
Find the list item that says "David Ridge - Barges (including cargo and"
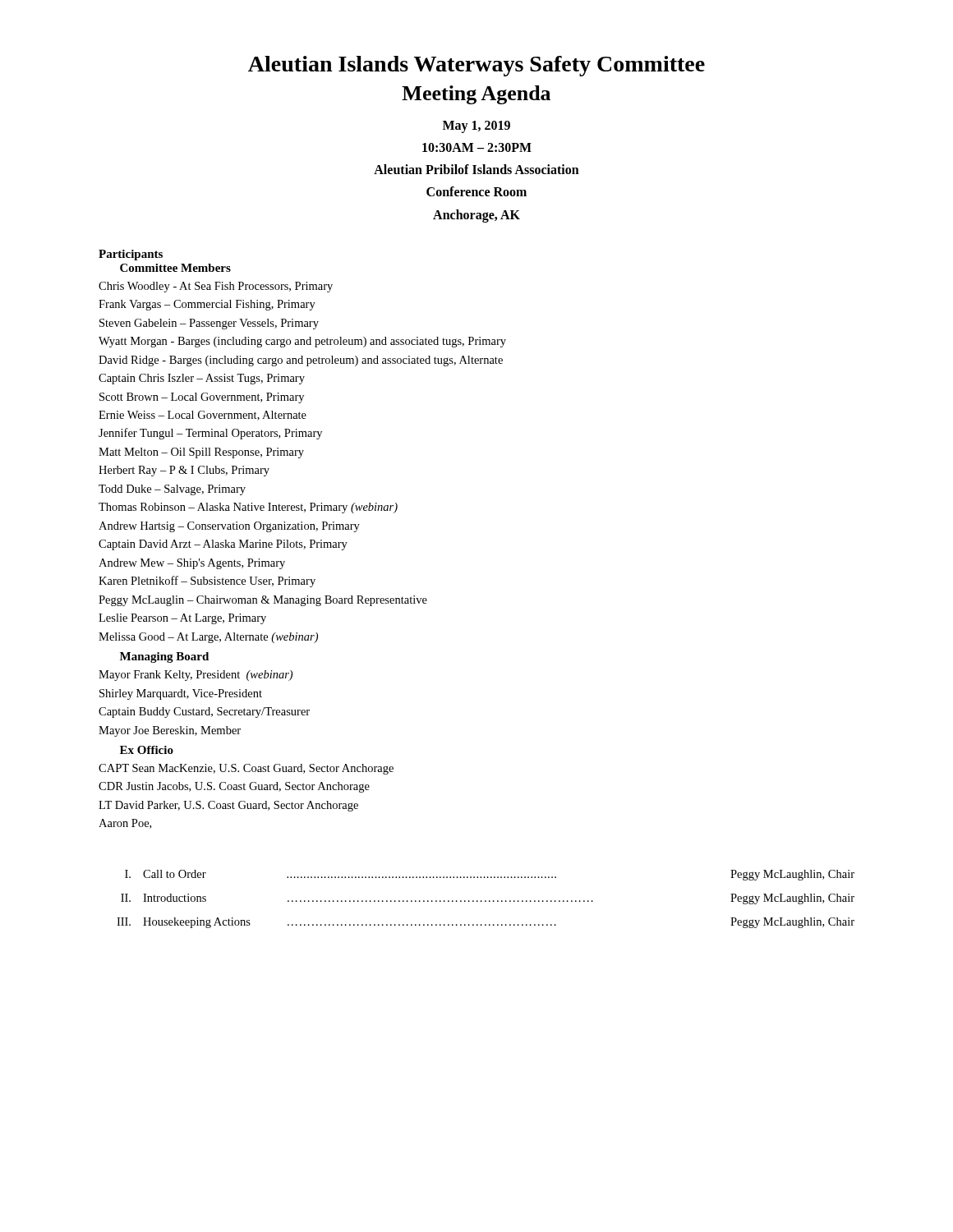301,359
